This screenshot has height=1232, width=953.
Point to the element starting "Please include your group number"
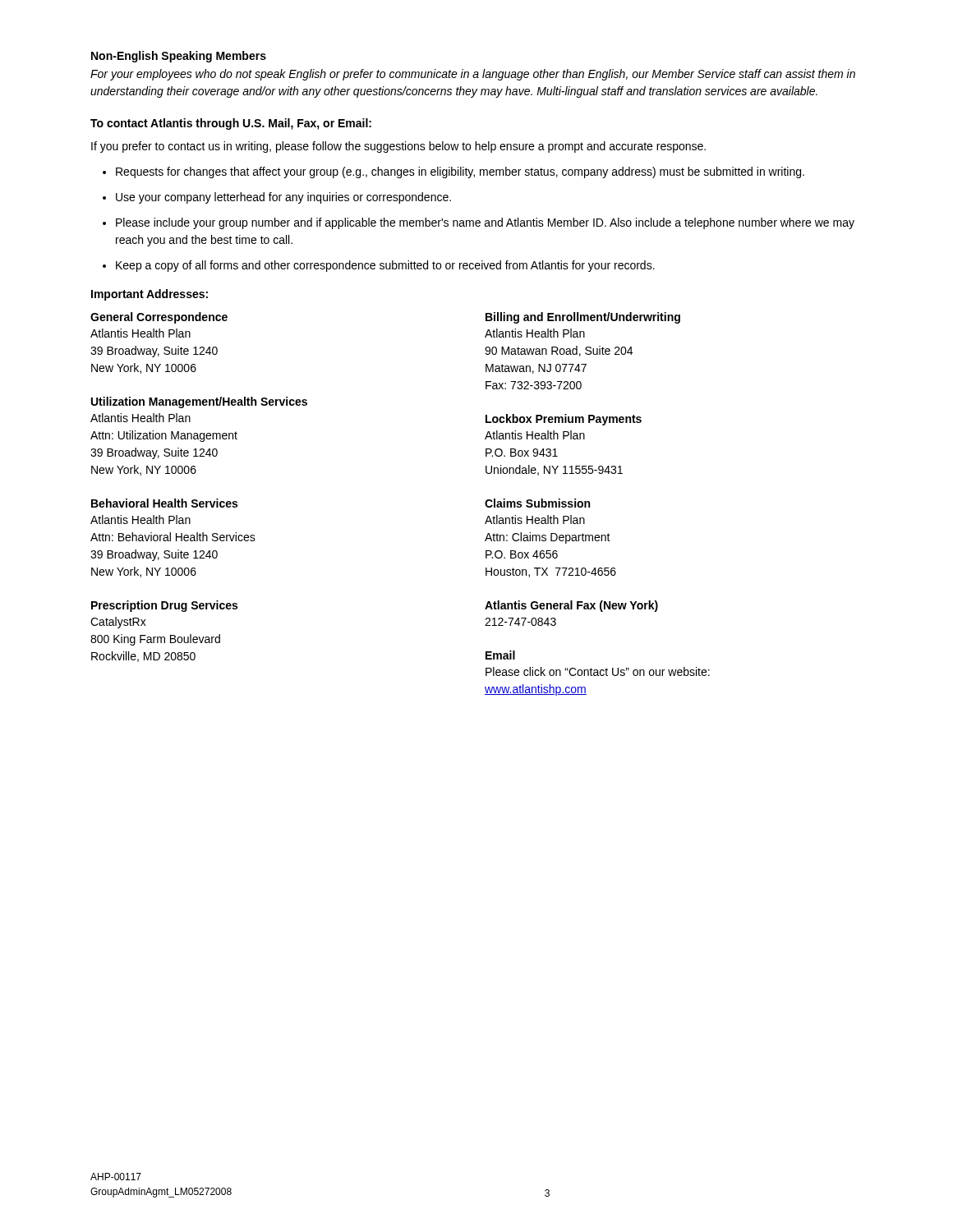pyautogui.click(x=485, y=231)
